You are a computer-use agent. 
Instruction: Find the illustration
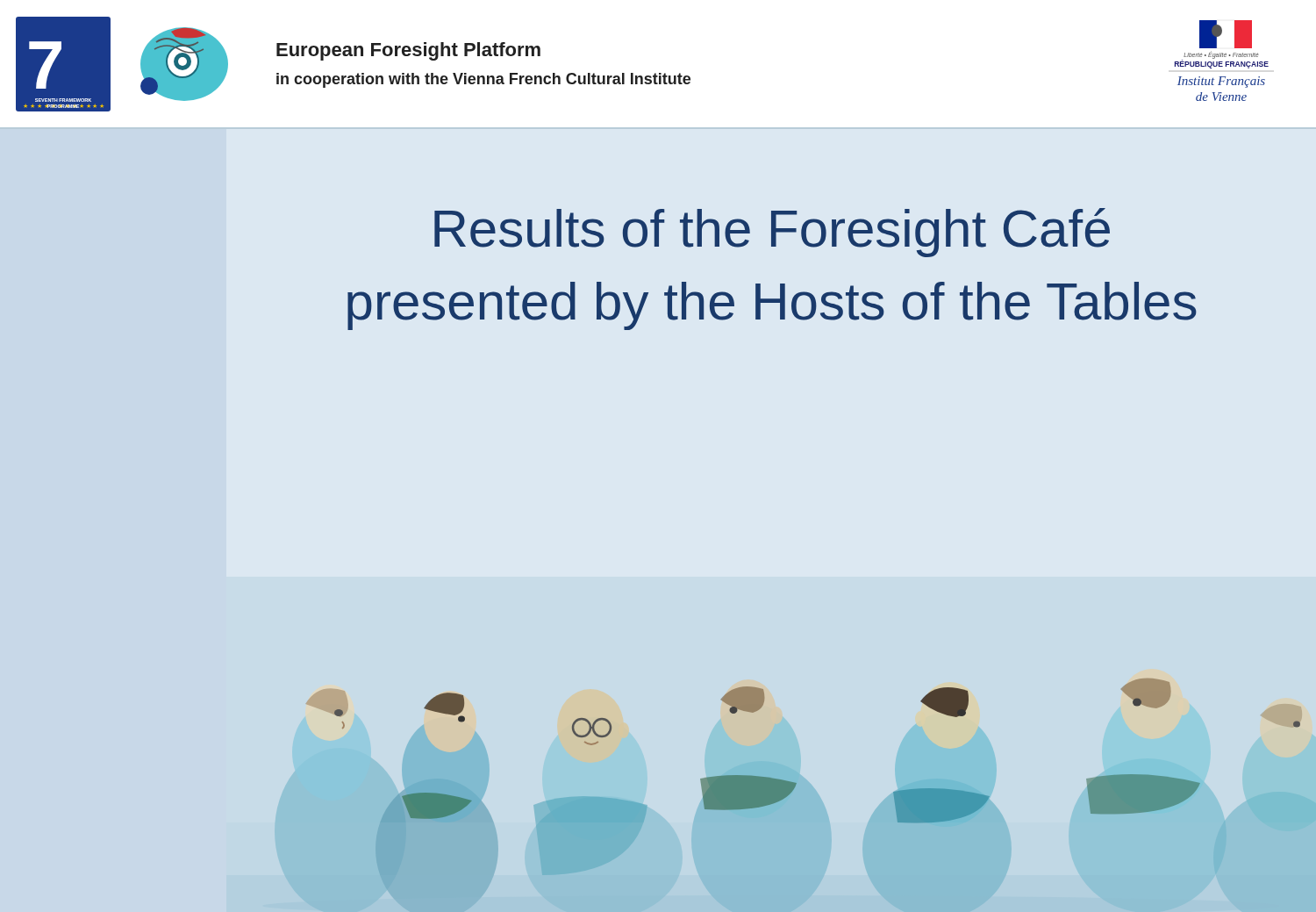pyautogui.click(x=771, y=744)
